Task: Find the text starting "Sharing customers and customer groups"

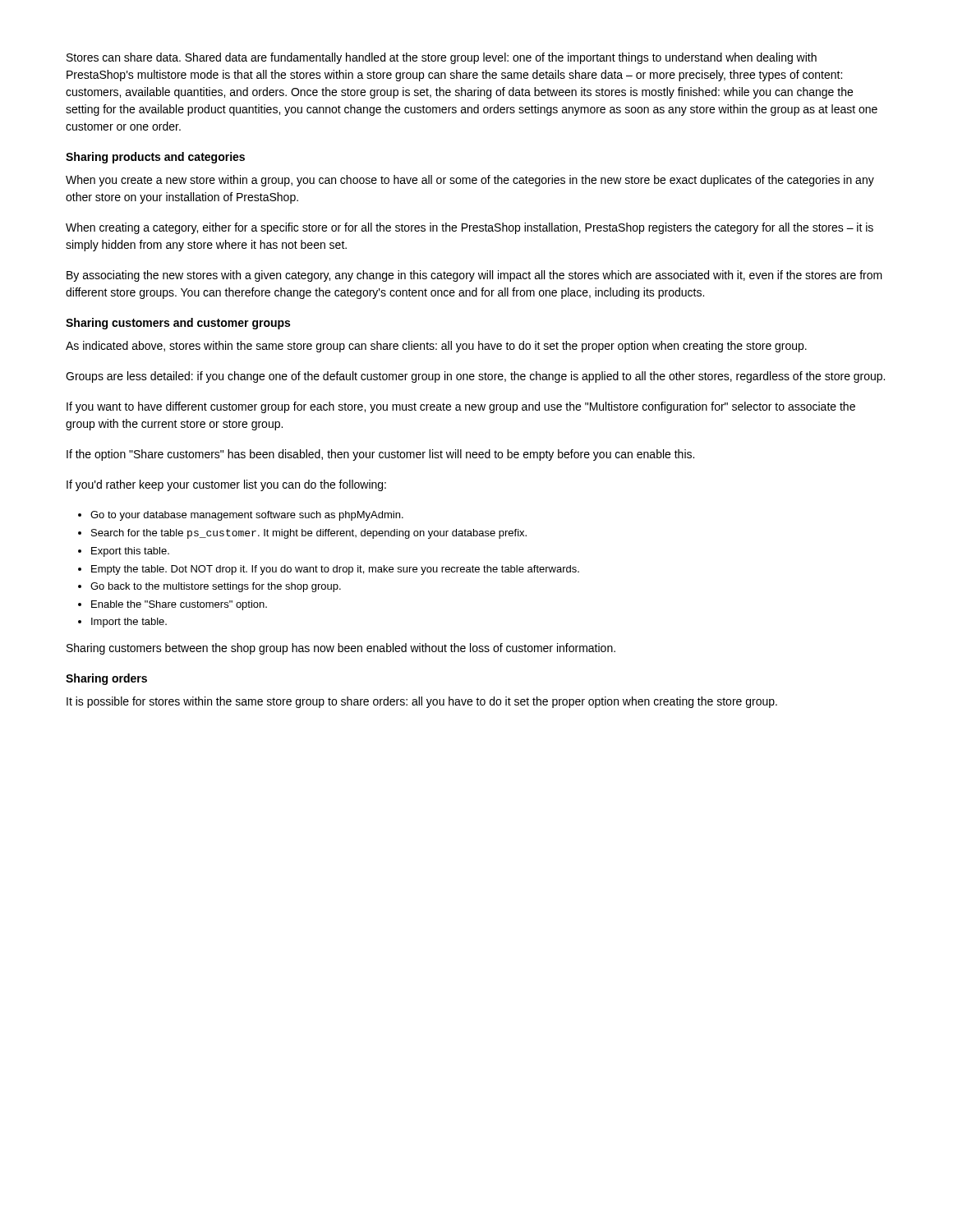Action: click(x=178, y=323)
